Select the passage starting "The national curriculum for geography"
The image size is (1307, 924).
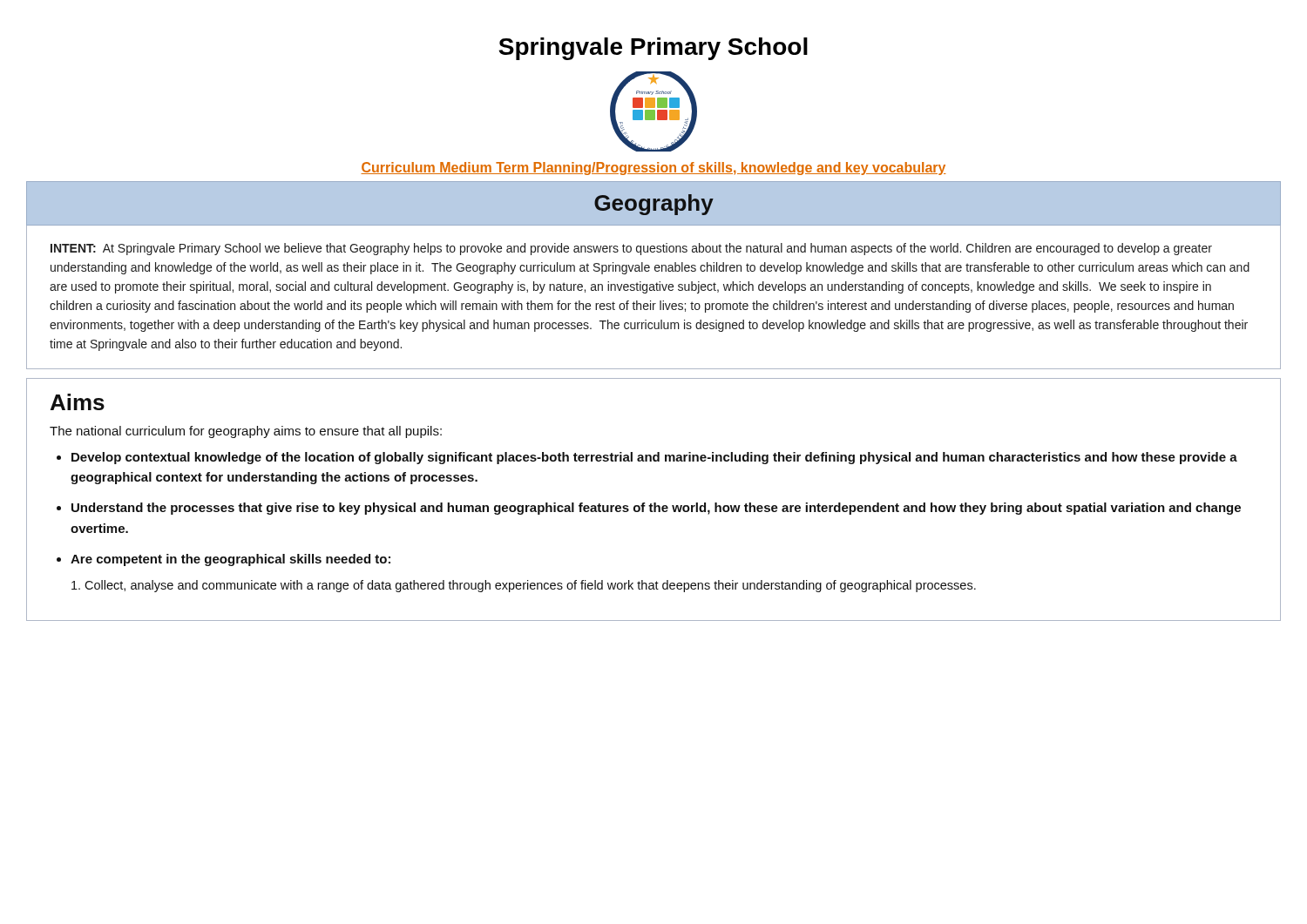pyautogui.click(x=246, y=430)
